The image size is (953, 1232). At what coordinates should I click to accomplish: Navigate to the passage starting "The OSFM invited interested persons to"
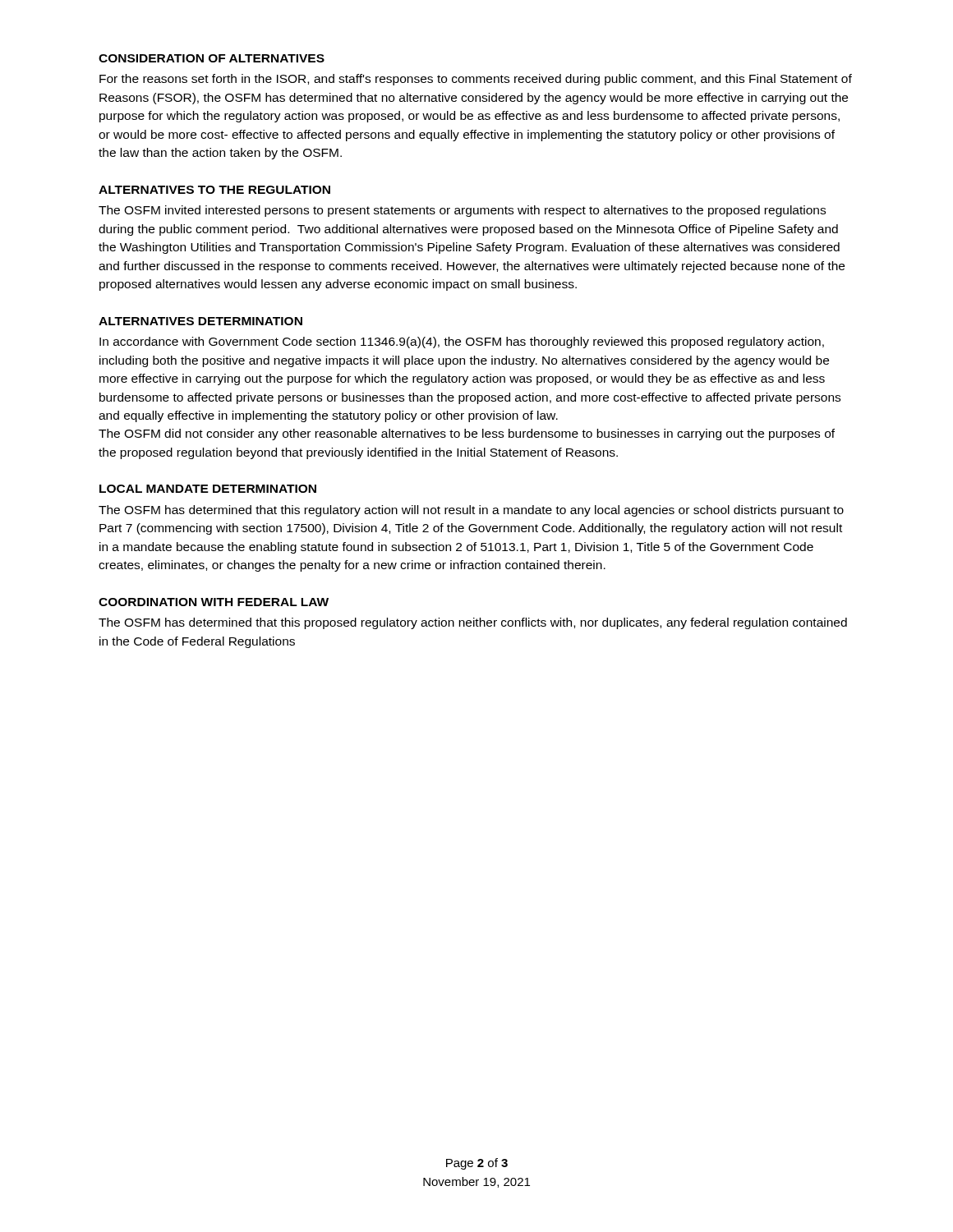pos(472,247)
